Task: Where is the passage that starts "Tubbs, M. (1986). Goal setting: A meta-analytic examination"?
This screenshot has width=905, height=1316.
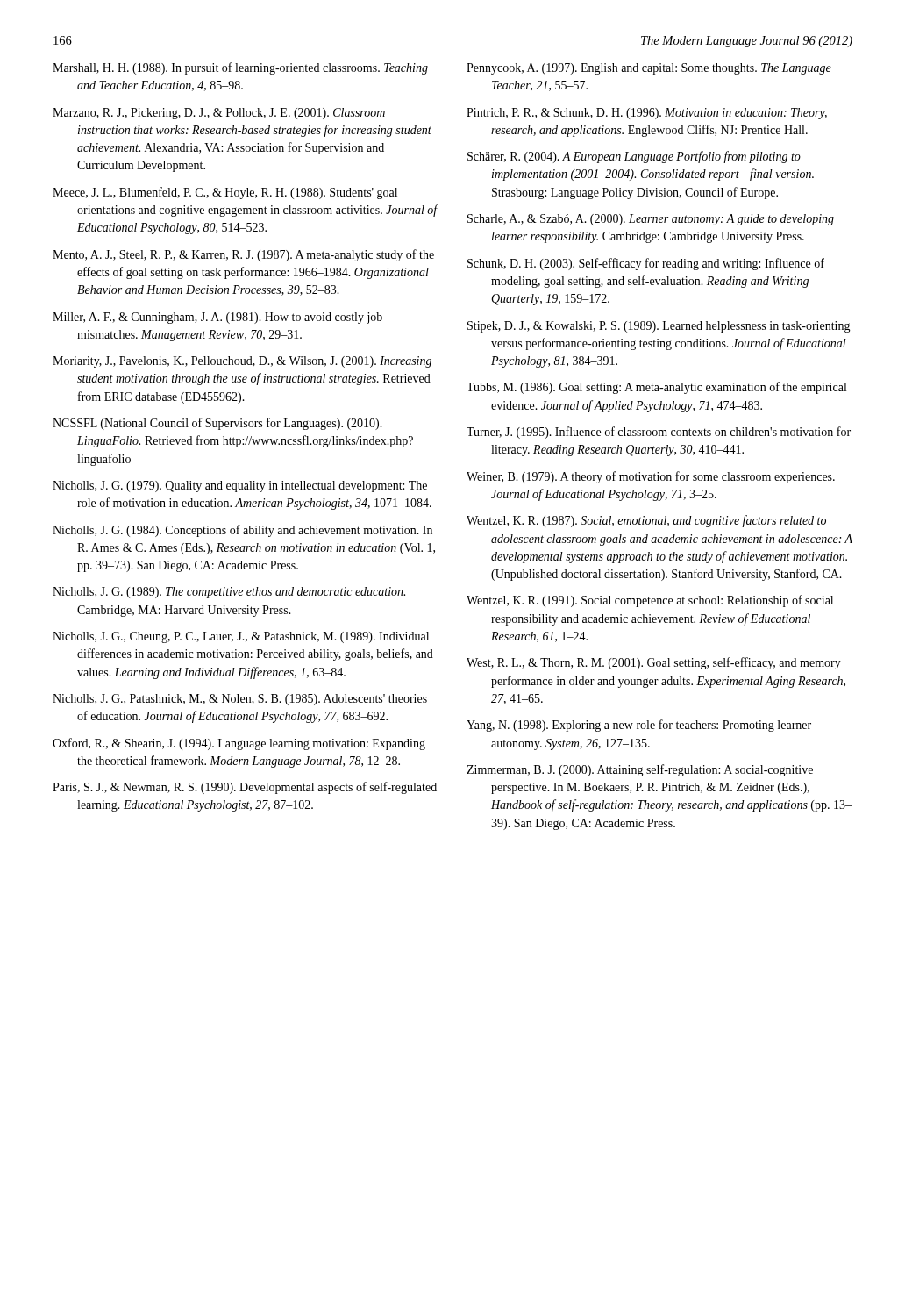Action: [x=657, y=397]
